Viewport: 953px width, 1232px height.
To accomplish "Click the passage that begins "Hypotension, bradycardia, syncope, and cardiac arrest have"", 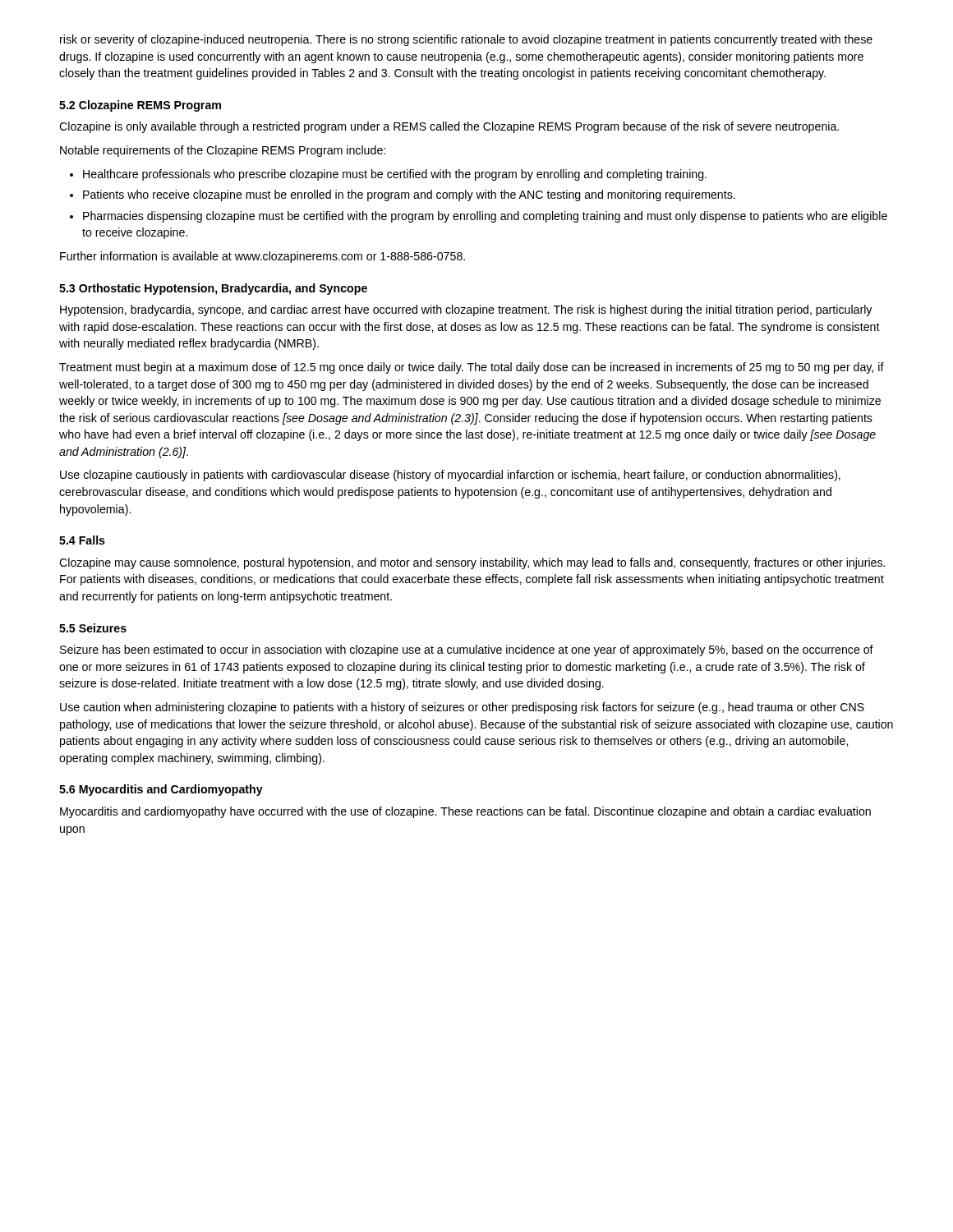I will click(469, 327).
